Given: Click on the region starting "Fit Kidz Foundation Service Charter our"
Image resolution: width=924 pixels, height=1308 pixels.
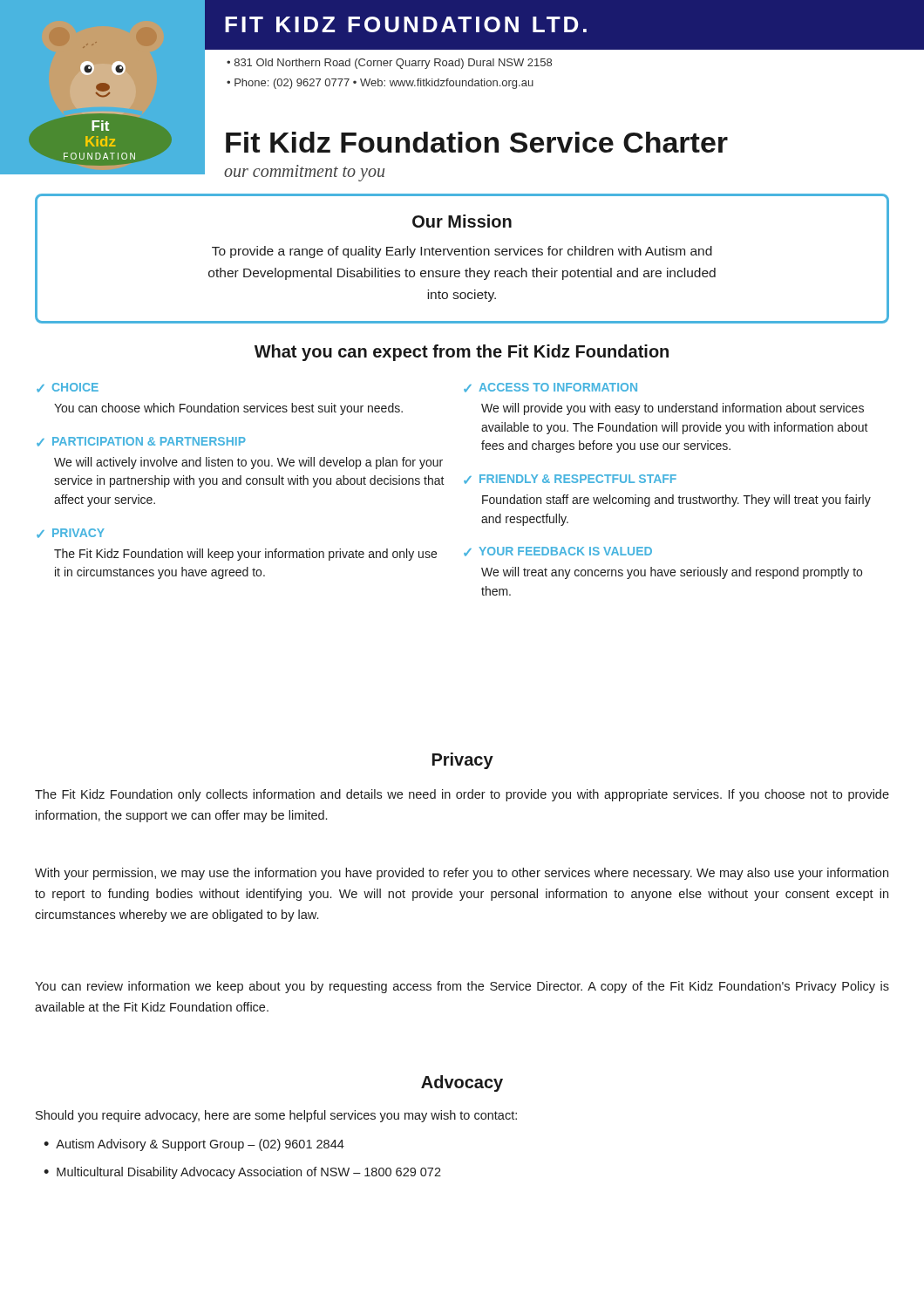Looking at the screenshot, I should 574,153.
